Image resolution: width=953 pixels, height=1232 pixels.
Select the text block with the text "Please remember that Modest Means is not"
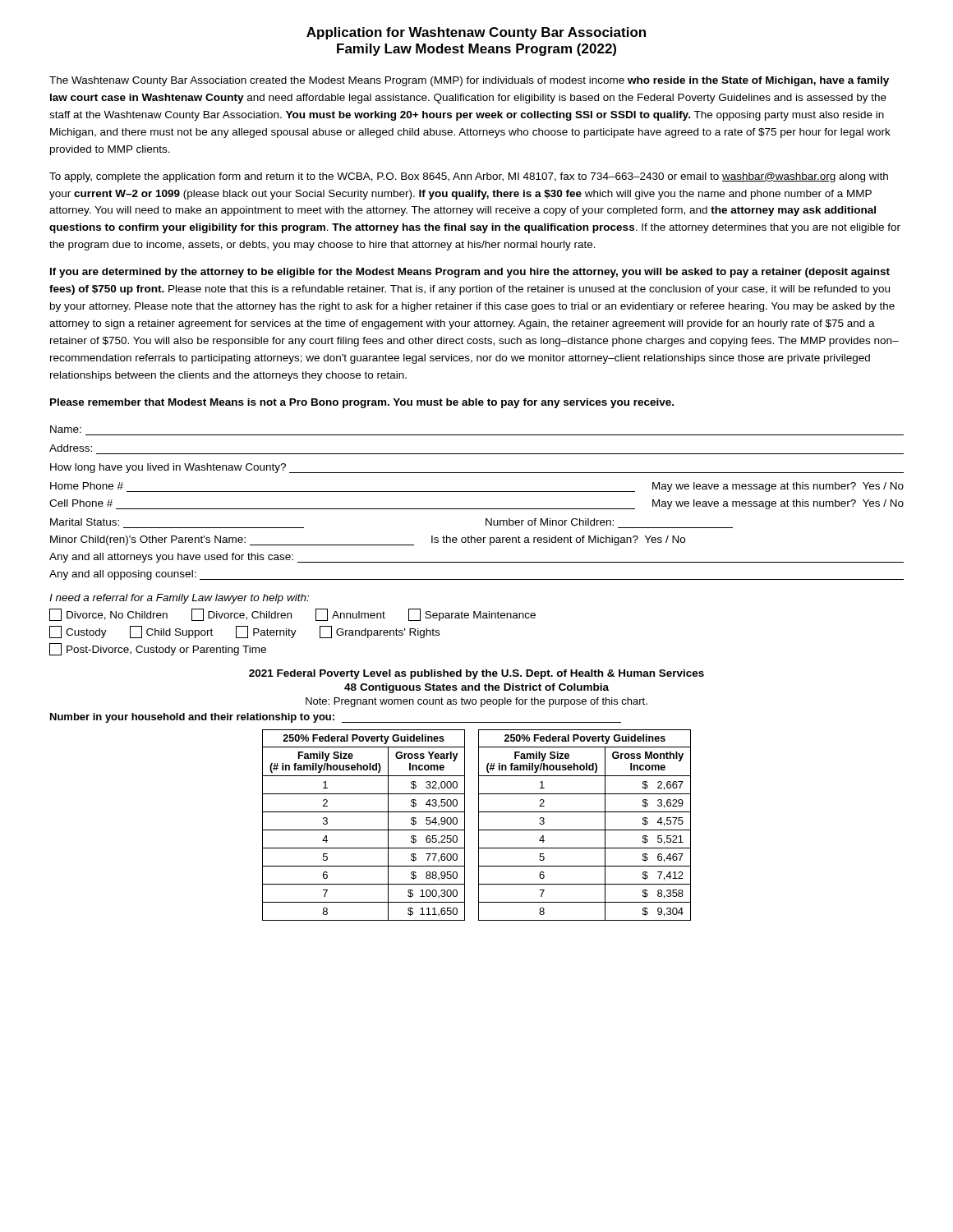click(x=476, y=403)
